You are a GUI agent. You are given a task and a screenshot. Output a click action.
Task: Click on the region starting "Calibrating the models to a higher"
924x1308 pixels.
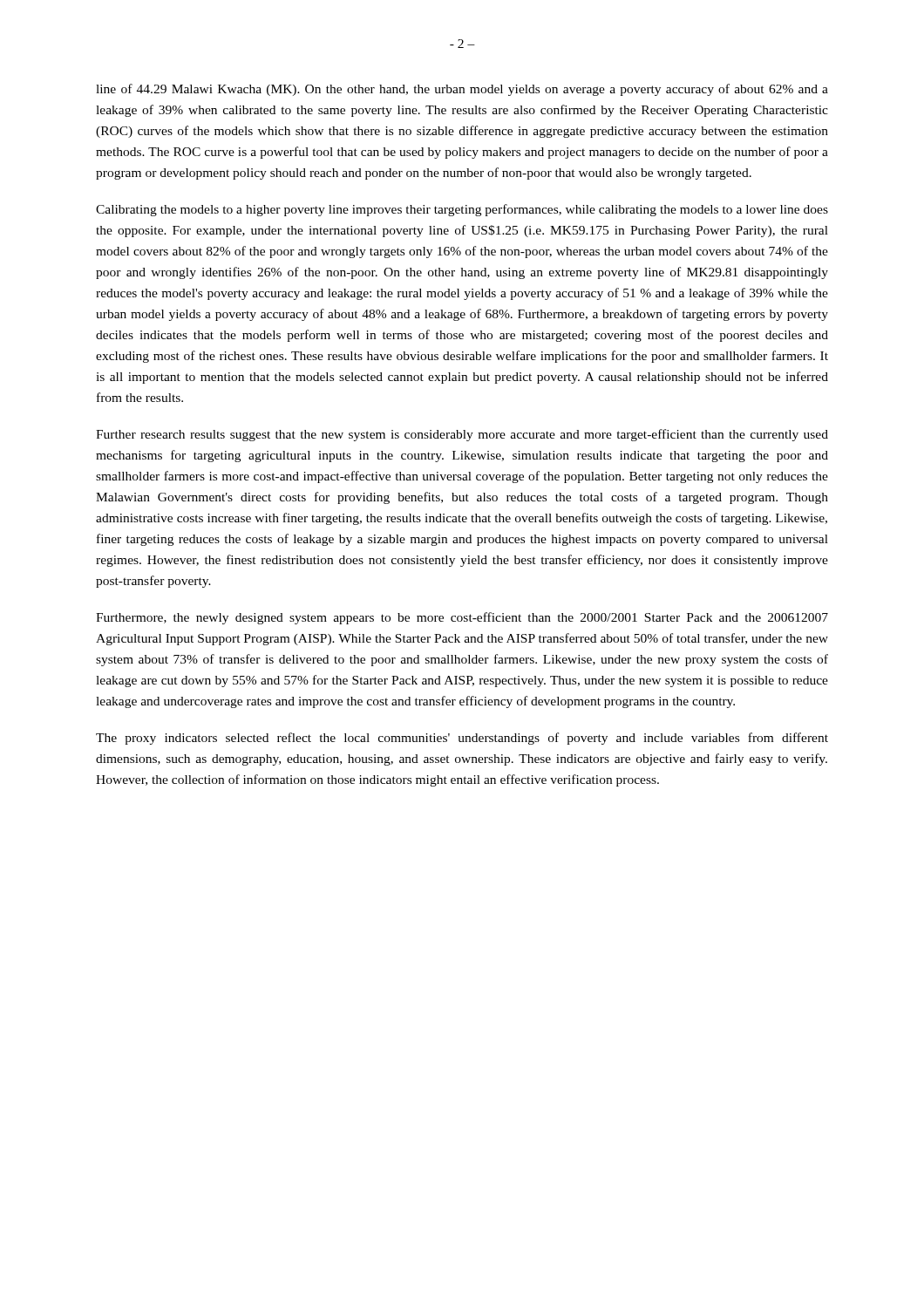tap(462, 303)
